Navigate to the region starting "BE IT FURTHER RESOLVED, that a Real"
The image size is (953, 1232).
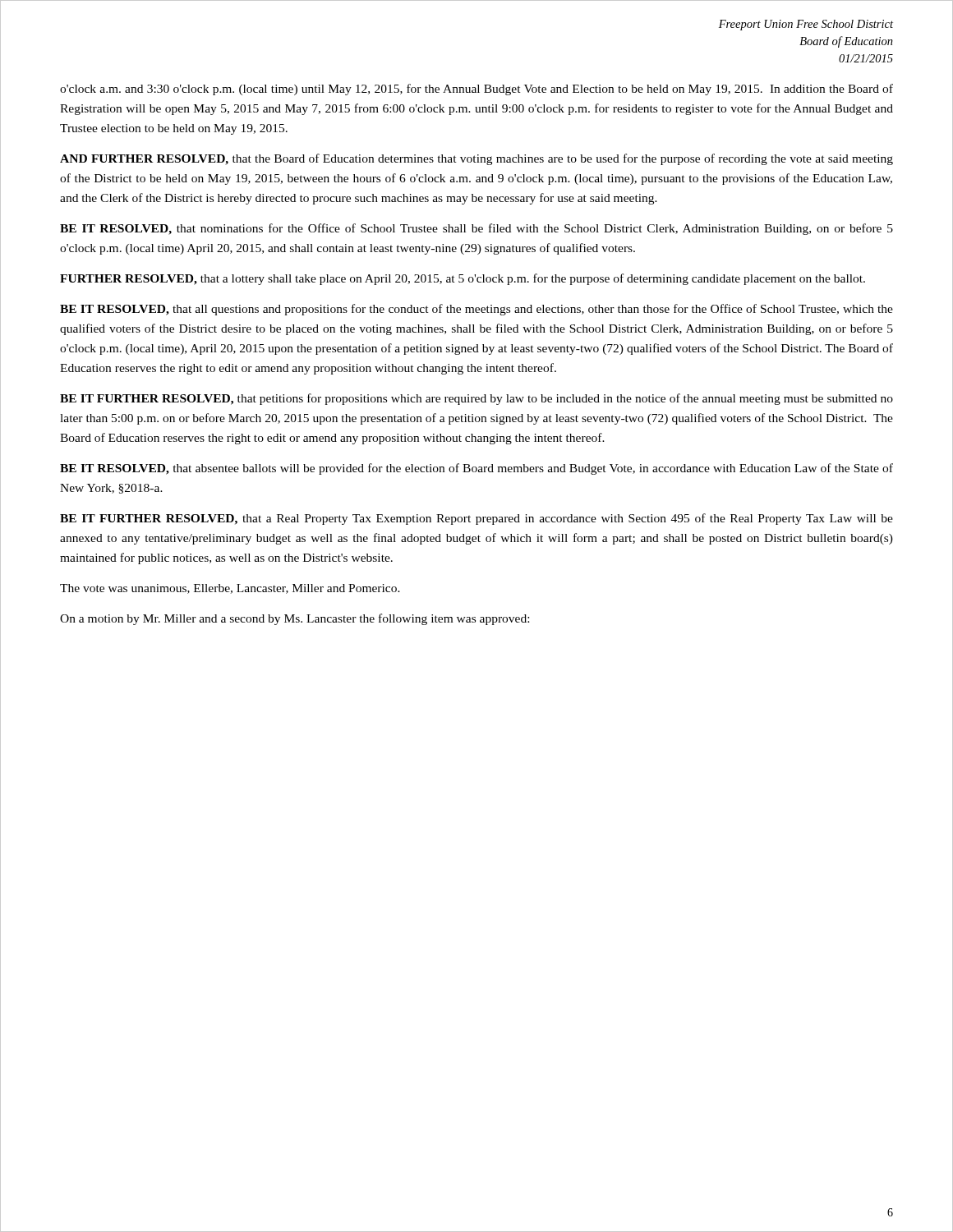(x=476, y=538)
